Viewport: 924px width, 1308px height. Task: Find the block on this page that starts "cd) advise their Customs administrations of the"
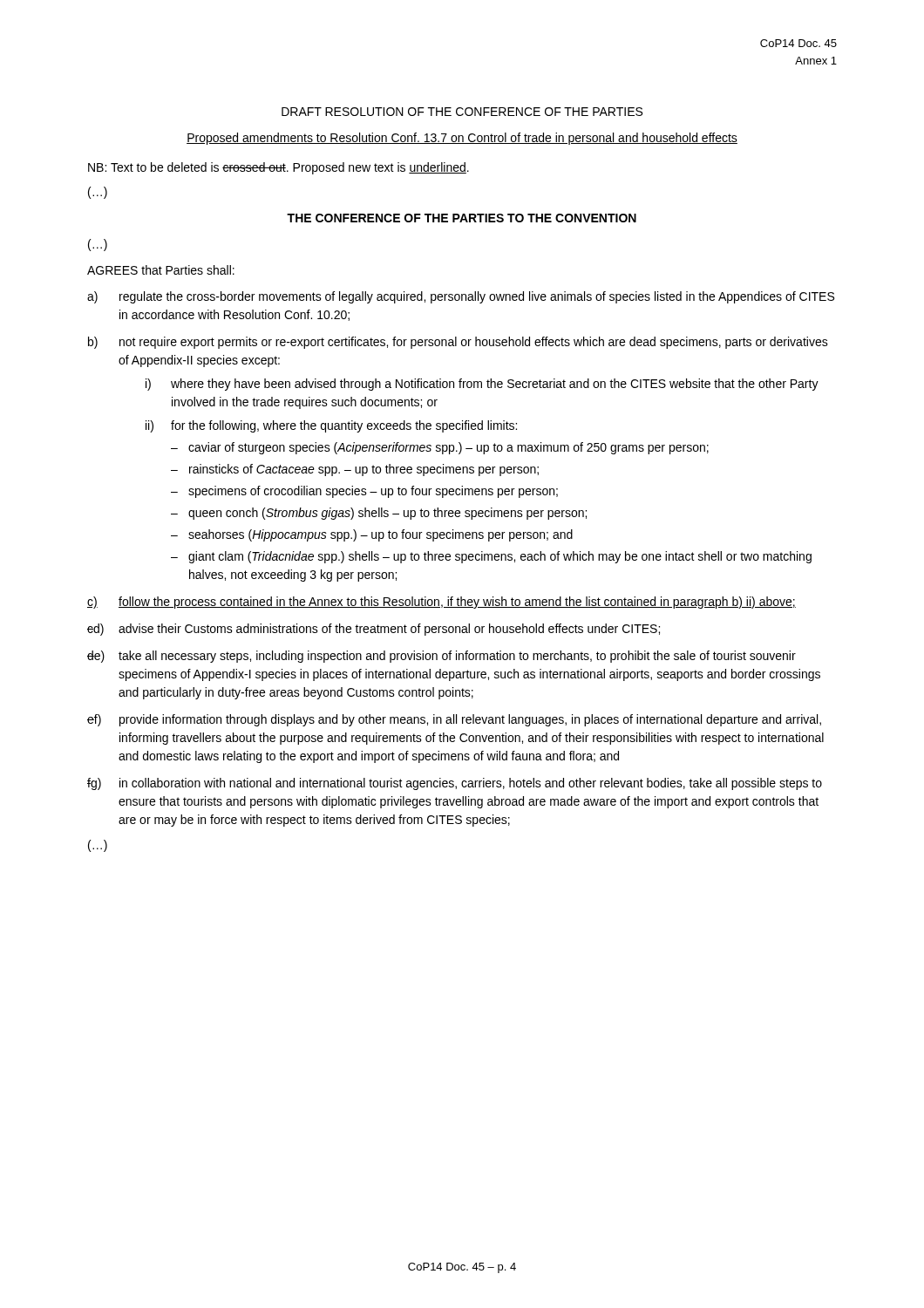(462, 629)
